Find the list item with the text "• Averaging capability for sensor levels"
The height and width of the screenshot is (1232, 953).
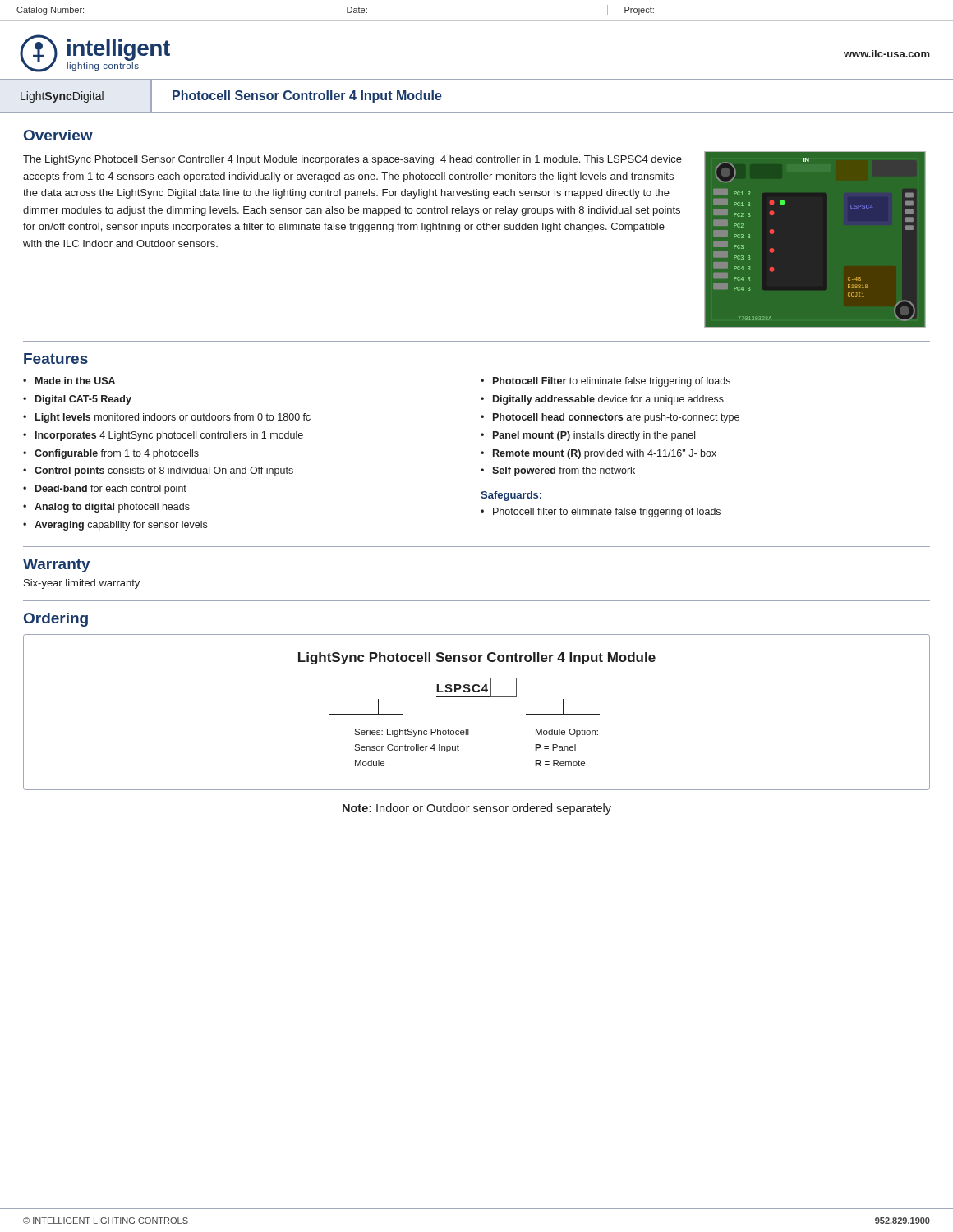coord(115,526)
